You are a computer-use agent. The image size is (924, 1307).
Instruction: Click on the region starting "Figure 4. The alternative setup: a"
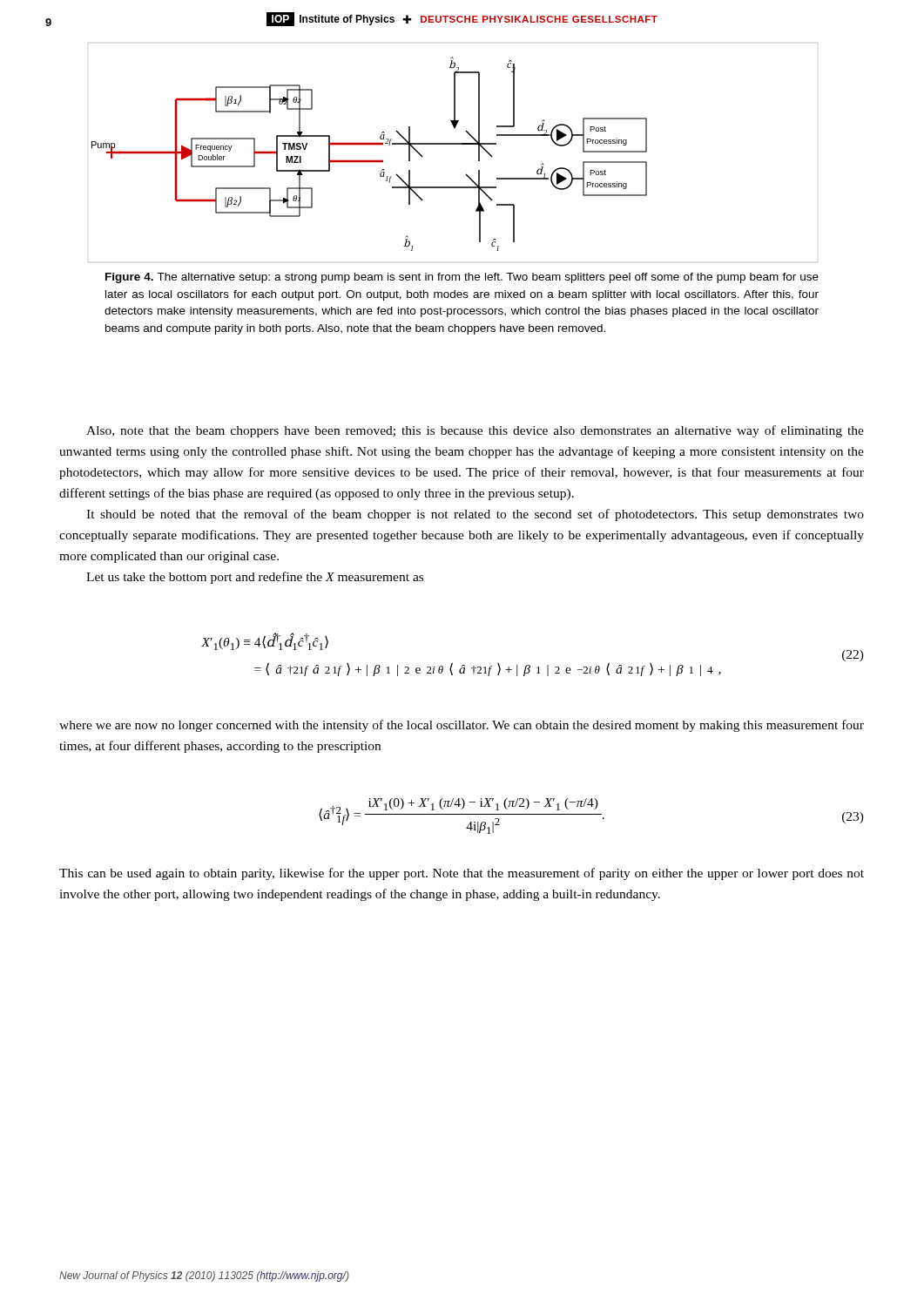point(462,302)
